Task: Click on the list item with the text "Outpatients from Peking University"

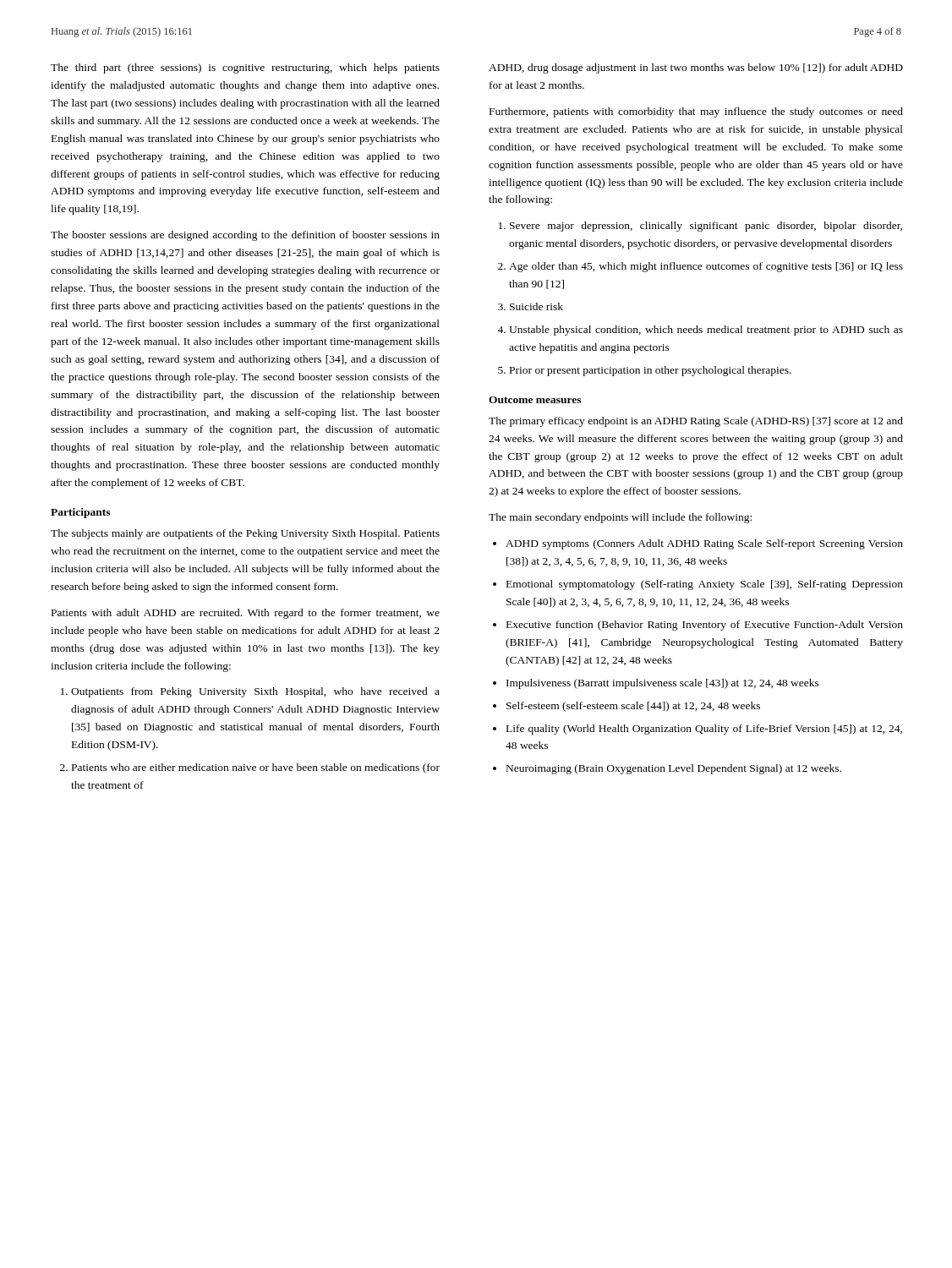Action: tap(255, 718)
